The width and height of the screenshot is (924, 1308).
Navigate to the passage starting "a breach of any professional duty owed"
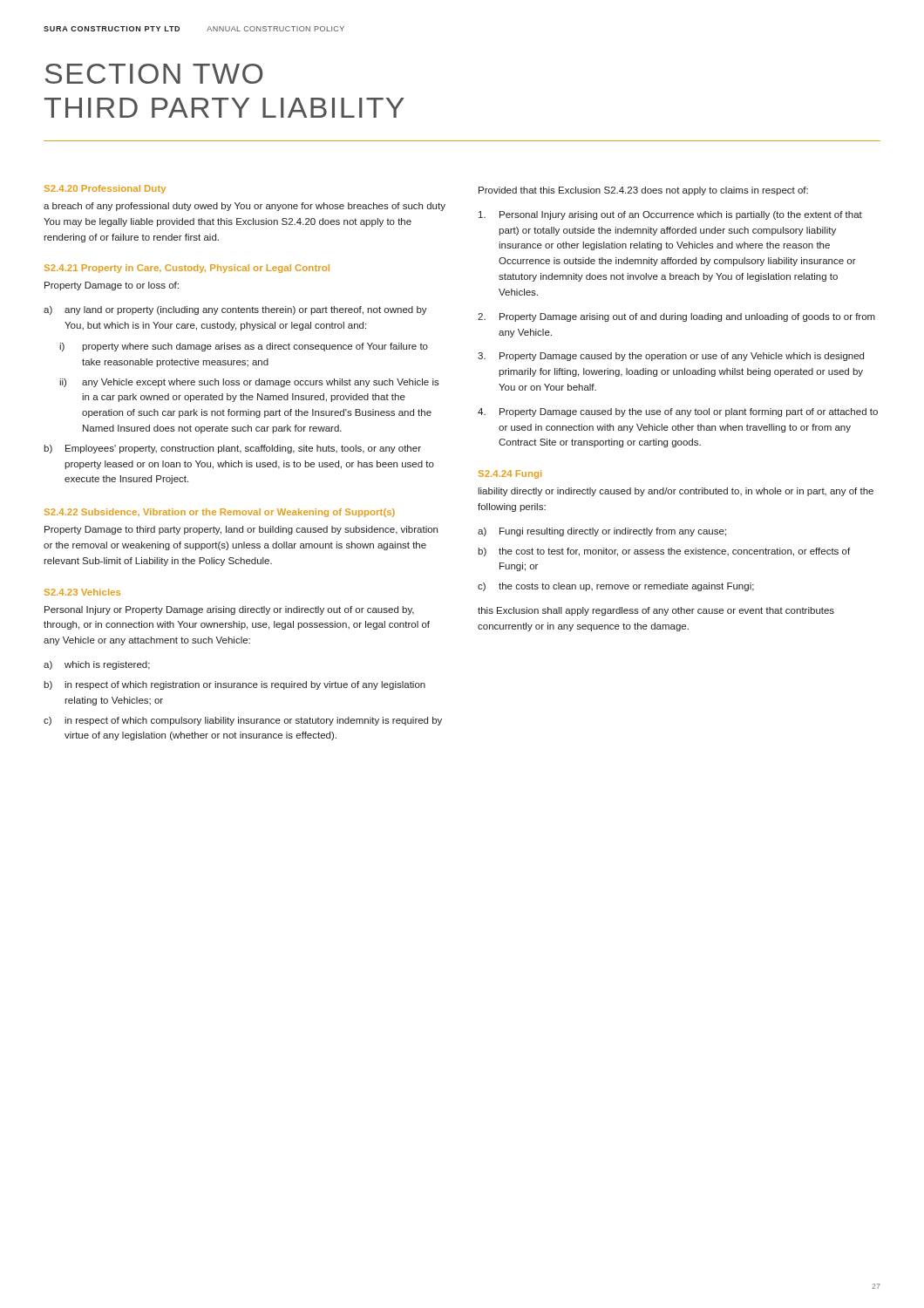tap(244, 221)
